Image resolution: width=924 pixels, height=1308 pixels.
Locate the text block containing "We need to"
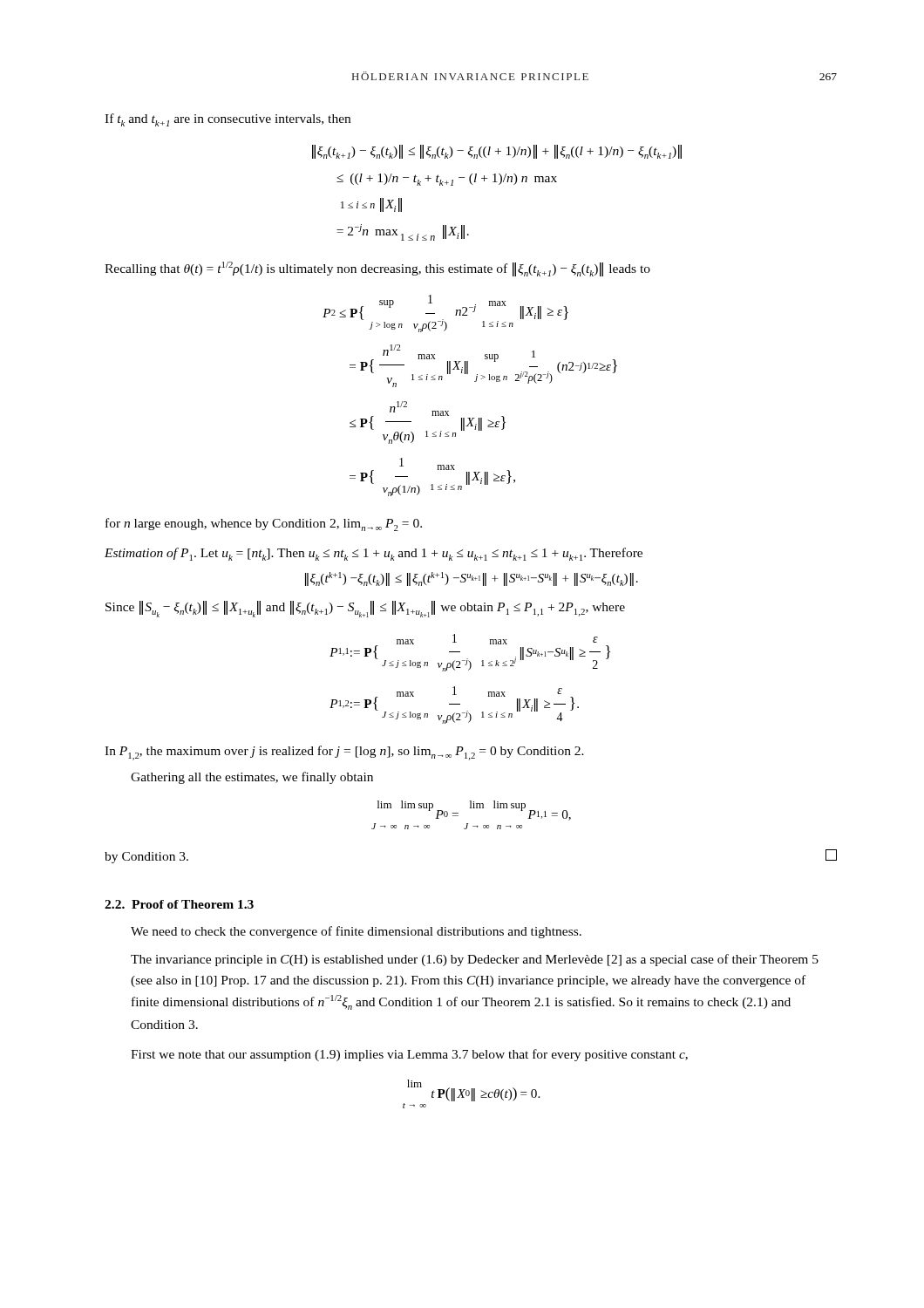click(x=356, y=930)
